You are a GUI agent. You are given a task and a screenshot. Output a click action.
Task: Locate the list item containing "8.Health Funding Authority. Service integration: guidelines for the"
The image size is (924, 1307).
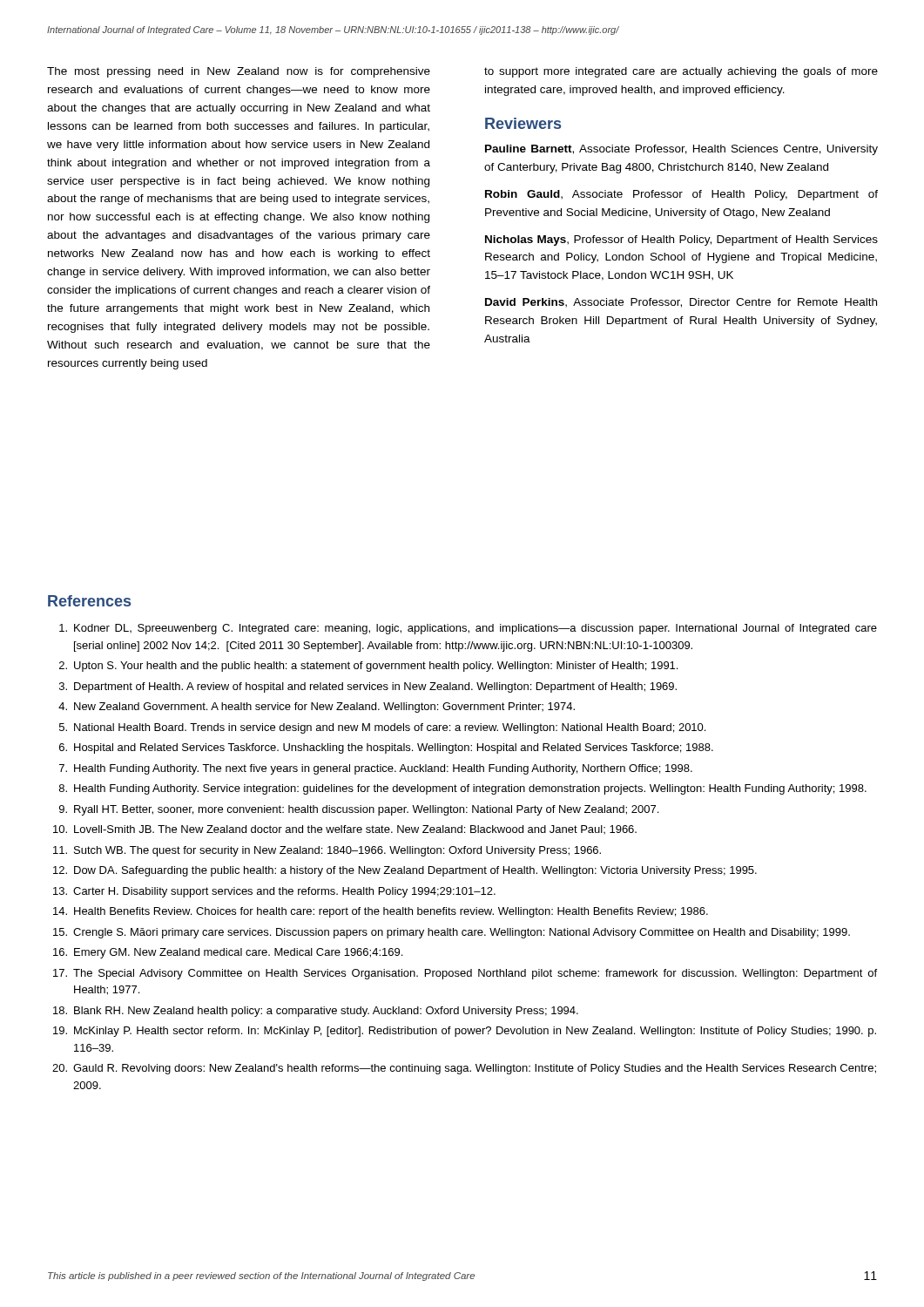[457, 788]
